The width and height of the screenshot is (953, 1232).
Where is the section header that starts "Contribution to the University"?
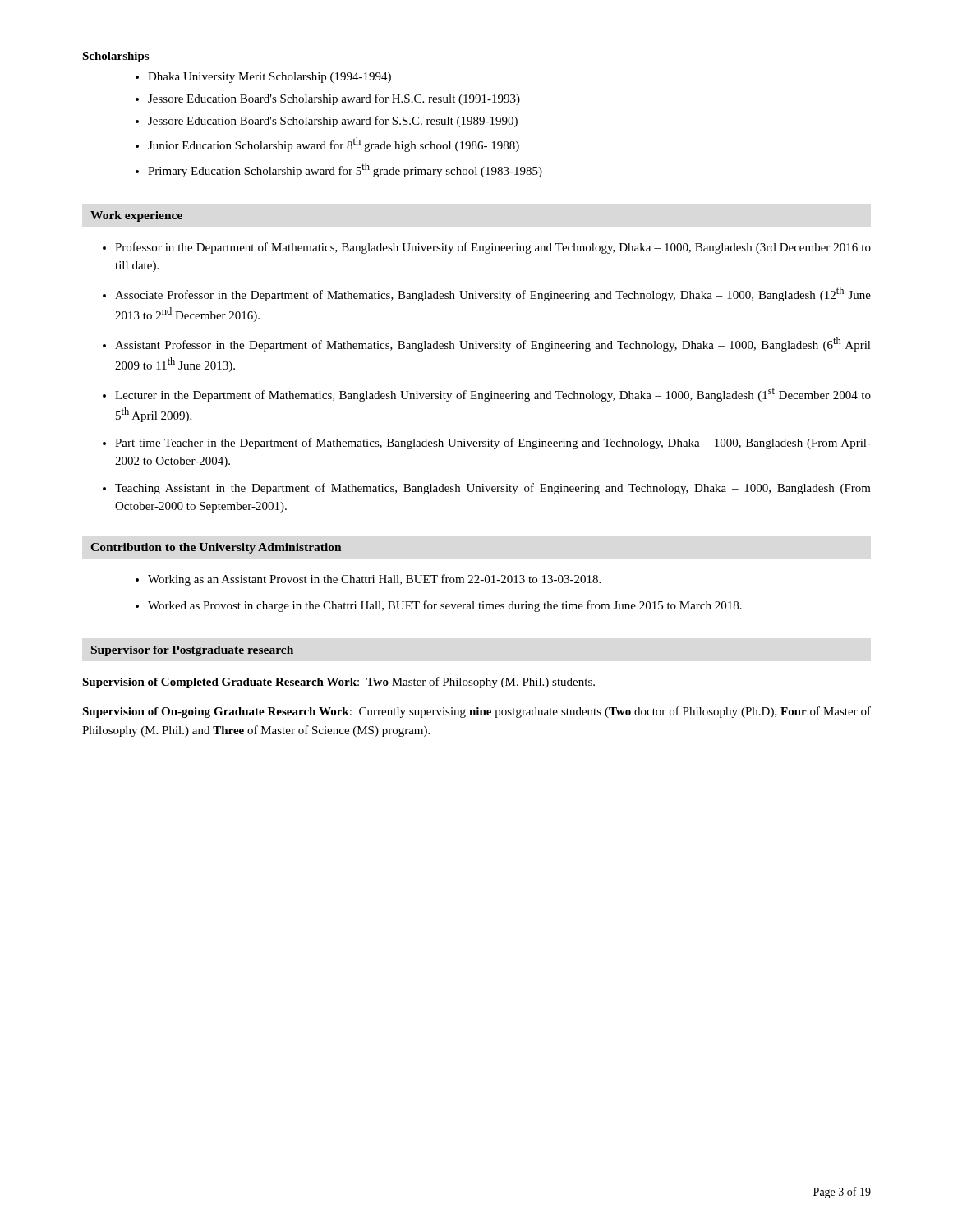coord(216,546)
